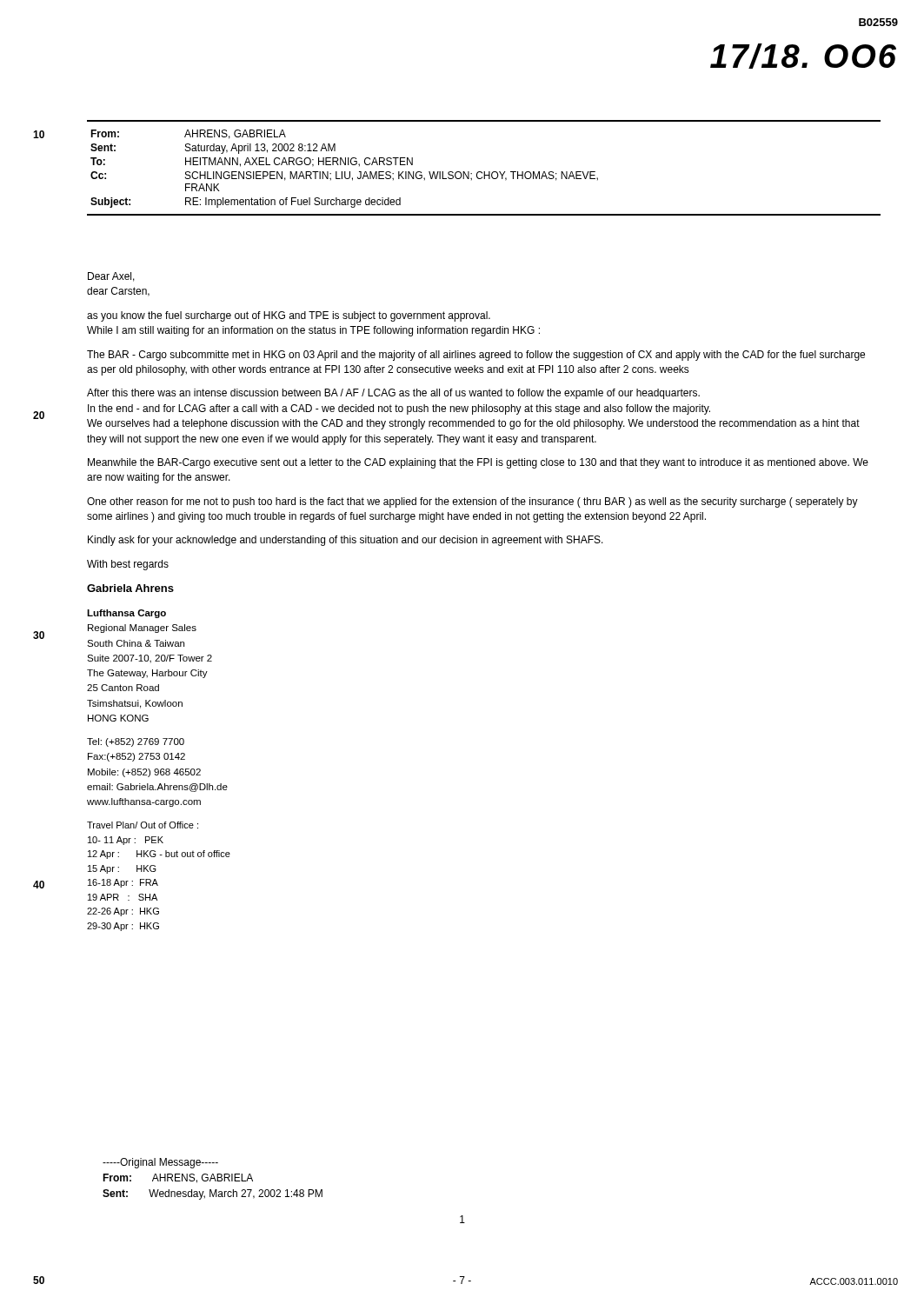Viewport: 924px width, 1304px height.
Task: Click where it says "Dear Axel,dear Carsten,"
Action: (119, 284)
